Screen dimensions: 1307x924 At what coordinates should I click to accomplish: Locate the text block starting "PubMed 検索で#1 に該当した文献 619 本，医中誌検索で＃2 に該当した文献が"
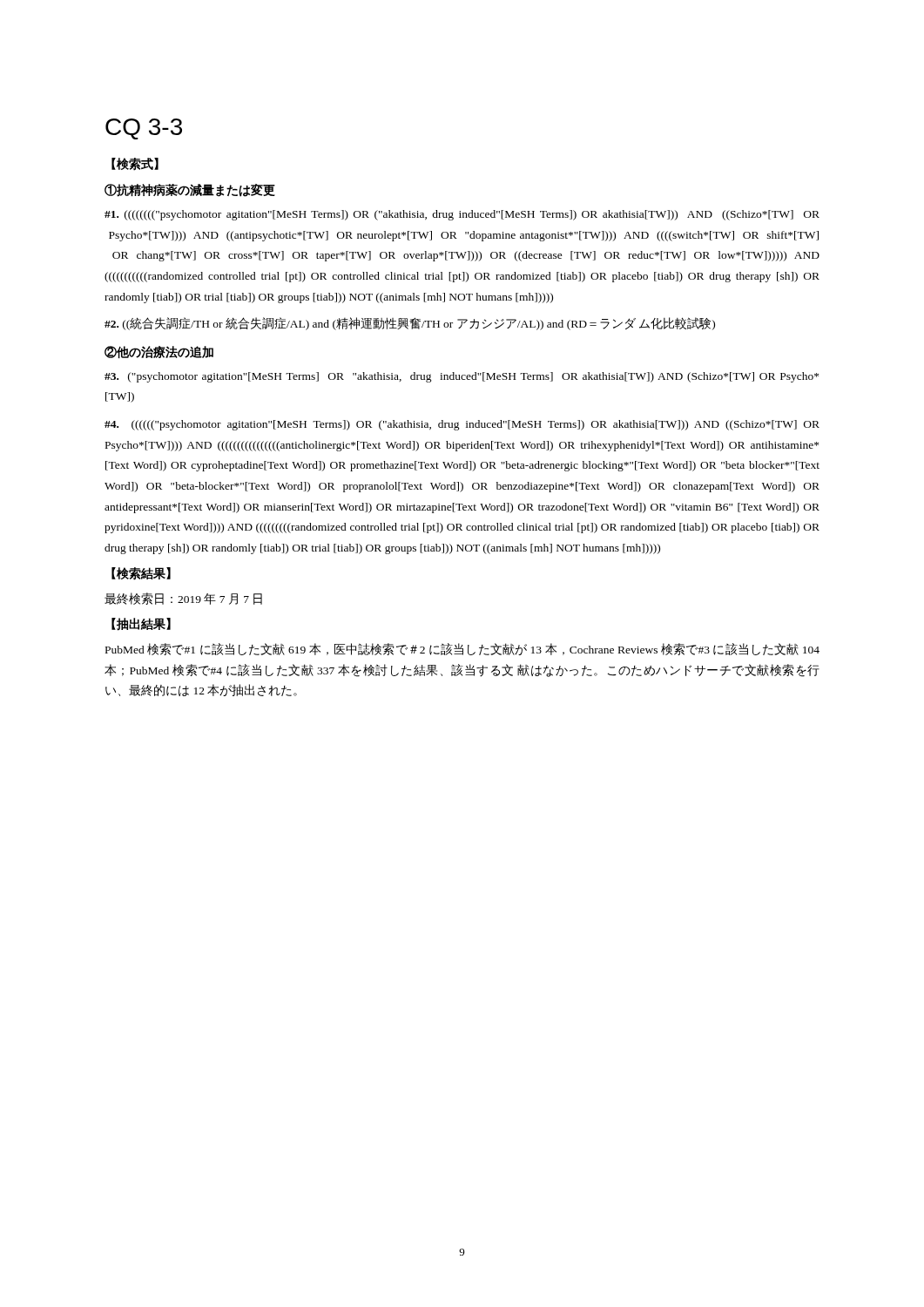pyautogui.click(x=462, y=670)
